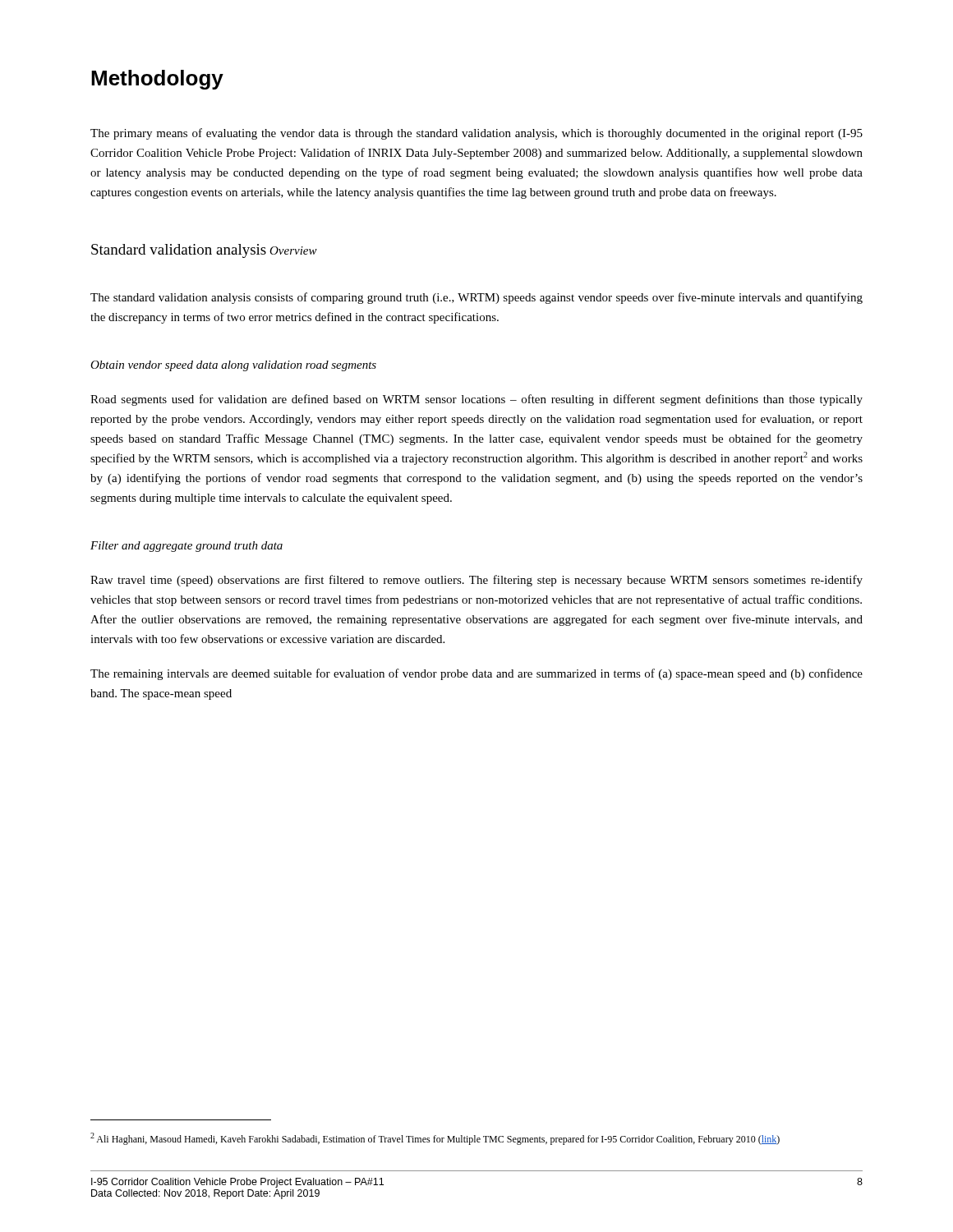Find the text starting "2 Ali Haghani,"

coord(476,1138)
